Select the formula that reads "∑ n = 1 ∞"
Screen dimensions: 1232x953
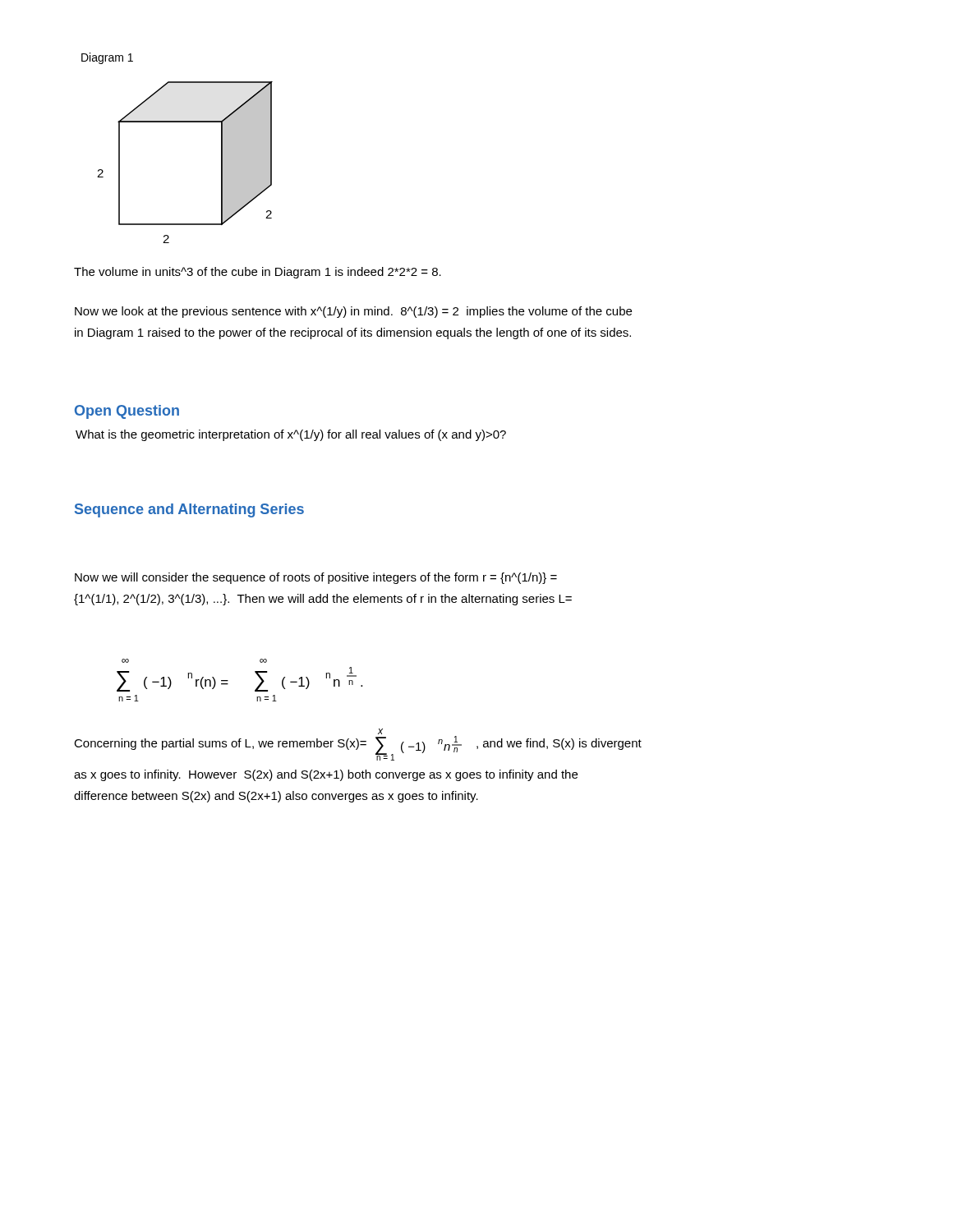pos(271,678)
